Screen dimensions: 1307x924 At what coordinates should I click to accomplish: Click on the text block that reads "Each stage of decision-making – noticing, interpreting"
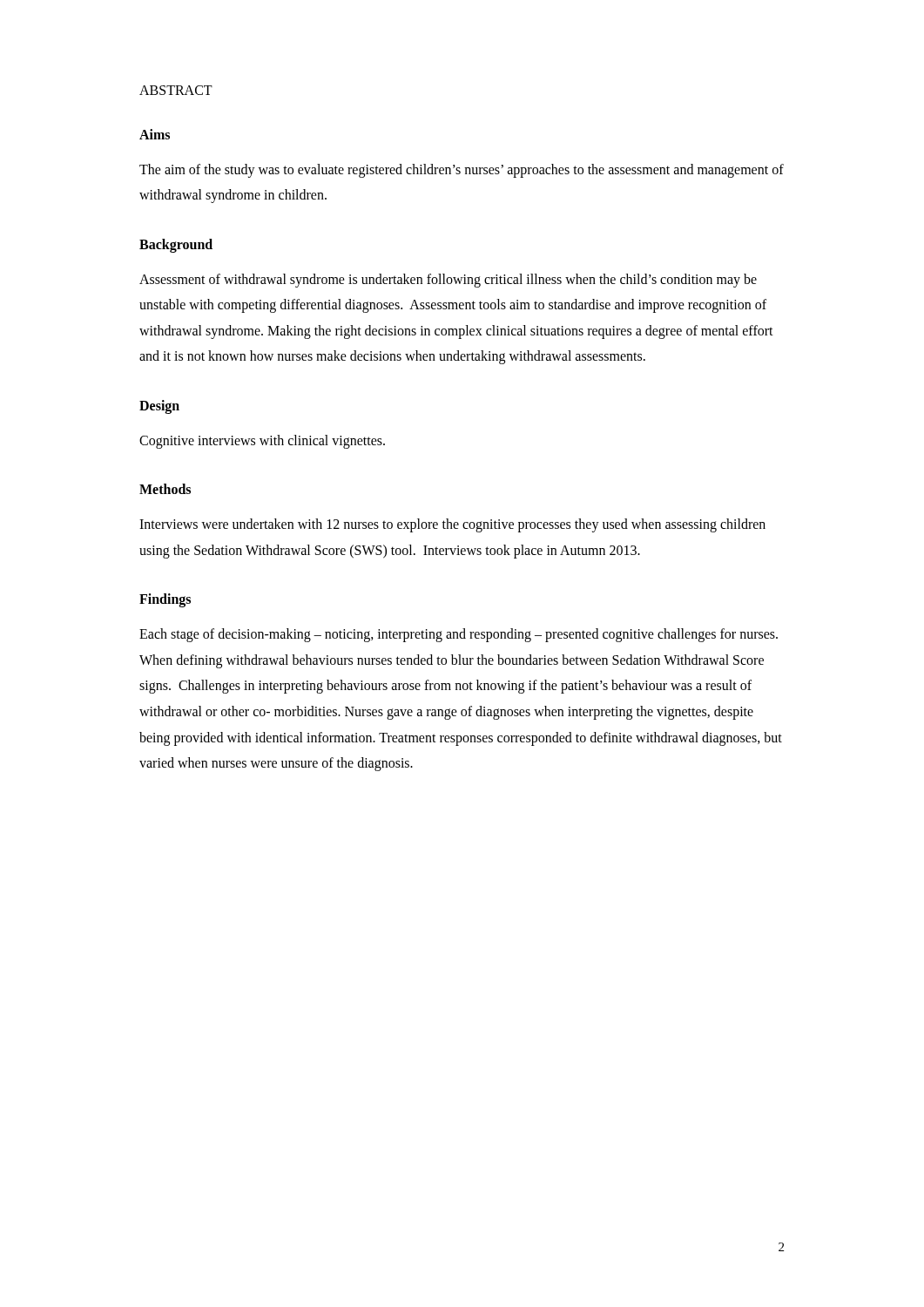461,698
